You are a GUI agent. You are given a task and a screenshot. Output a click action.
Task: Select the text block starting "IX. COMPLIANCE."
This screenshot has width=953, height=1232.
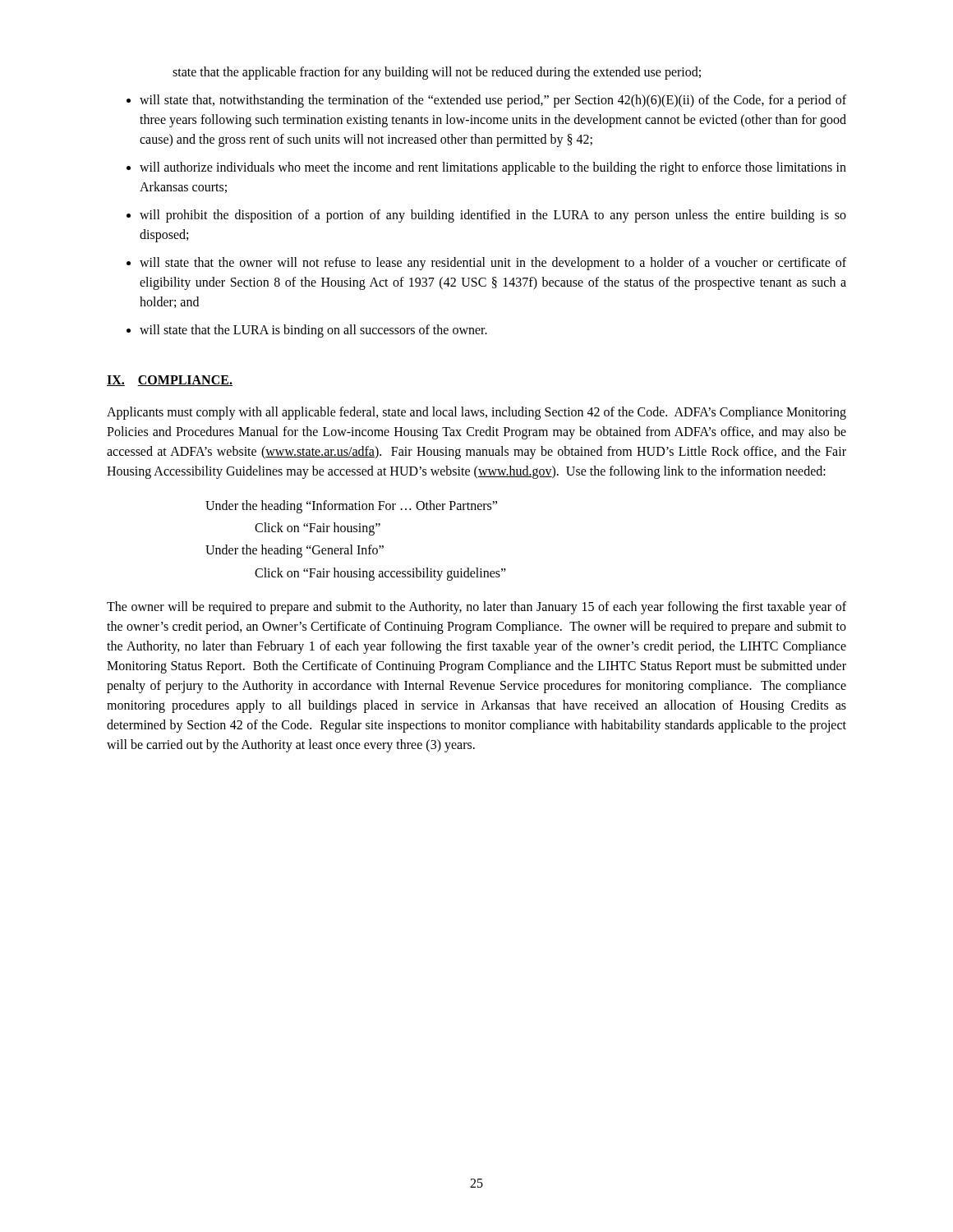coord(170,381)
